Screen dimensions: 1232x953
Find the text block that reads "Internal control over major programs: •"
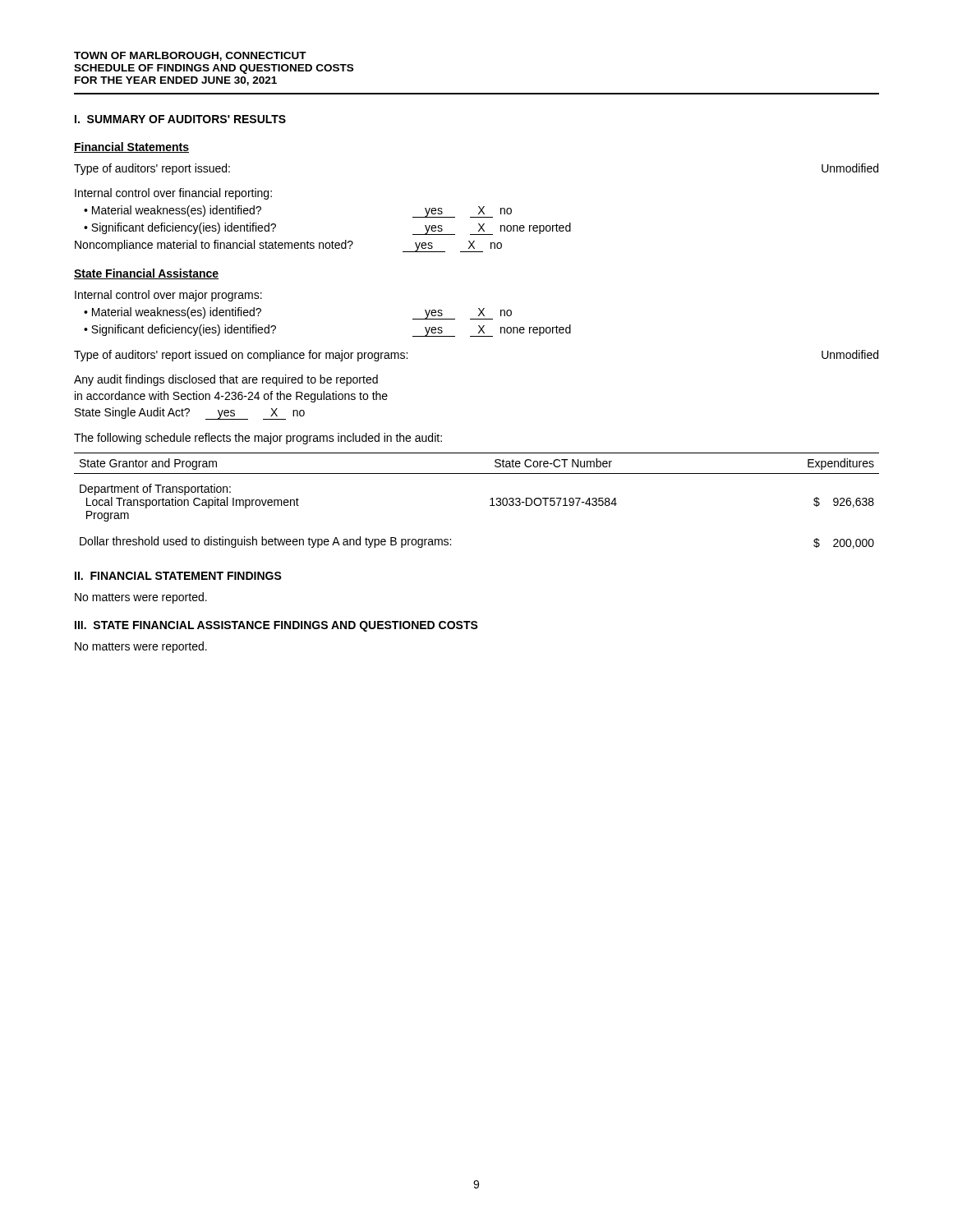coord(476,312)
